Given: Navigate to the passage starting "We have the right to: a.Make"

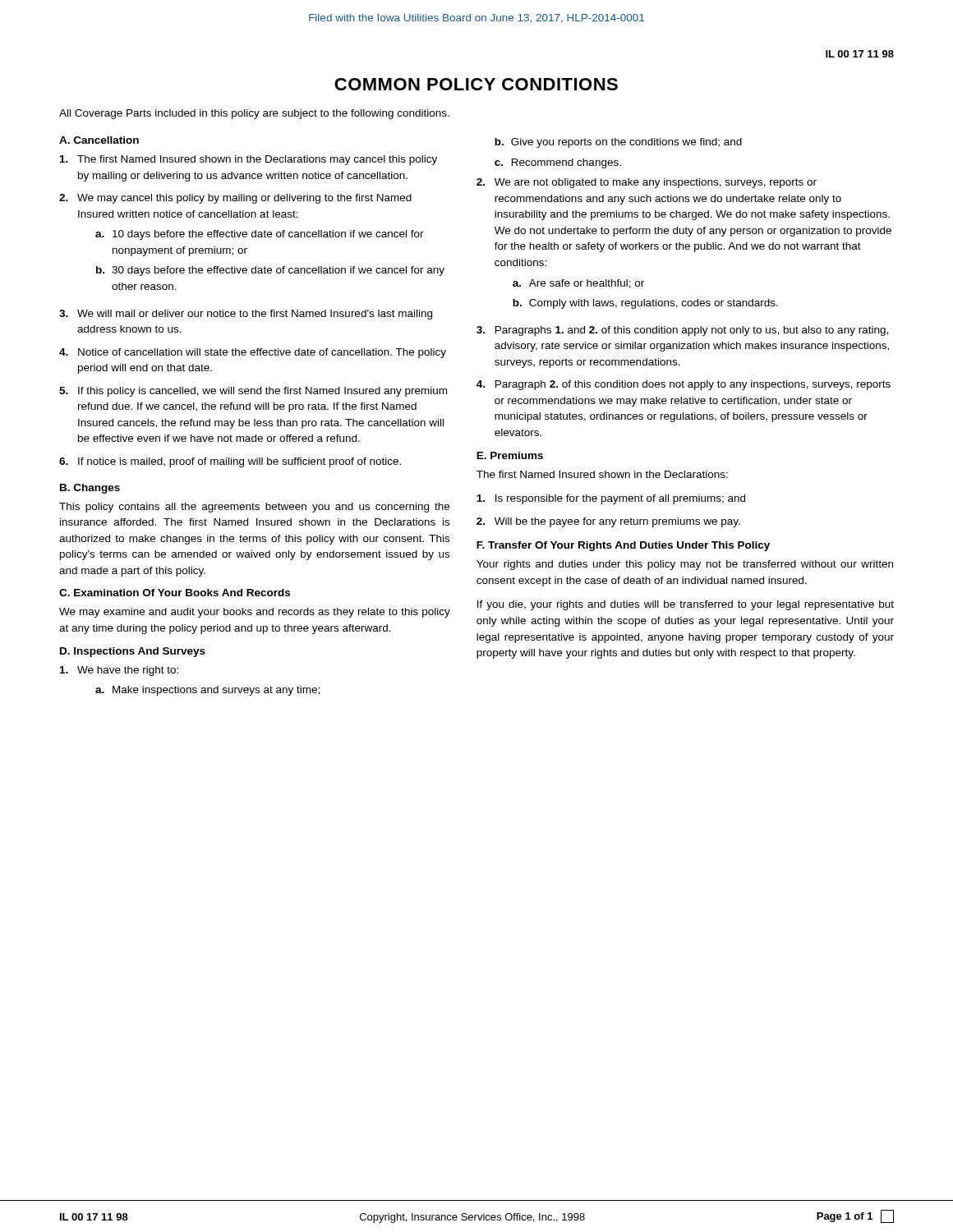Looking at the screenshot, I should pos(190,682).
